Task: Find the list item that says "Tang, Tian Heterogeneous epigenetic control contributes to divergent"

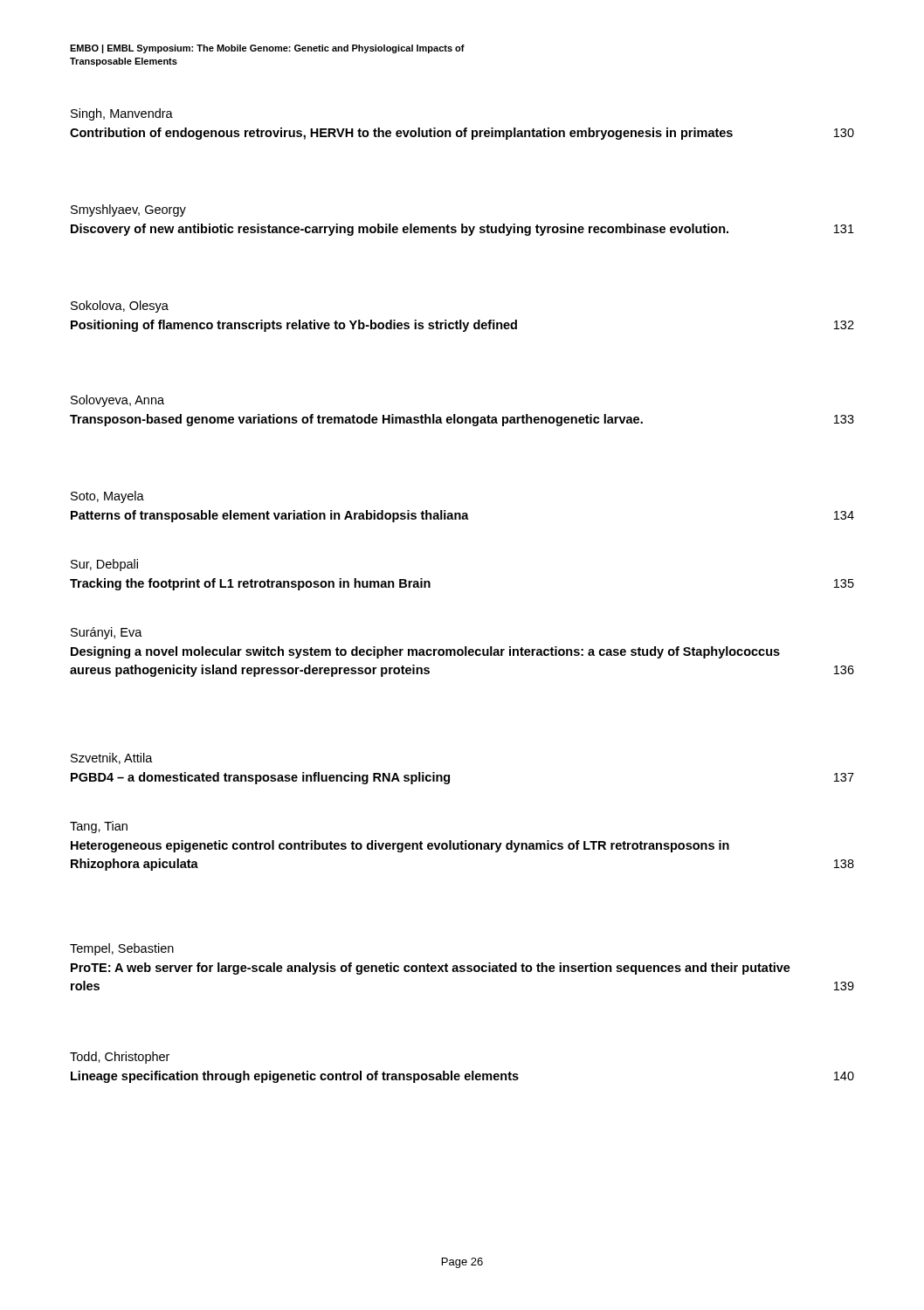Action: tap(462, 845)
